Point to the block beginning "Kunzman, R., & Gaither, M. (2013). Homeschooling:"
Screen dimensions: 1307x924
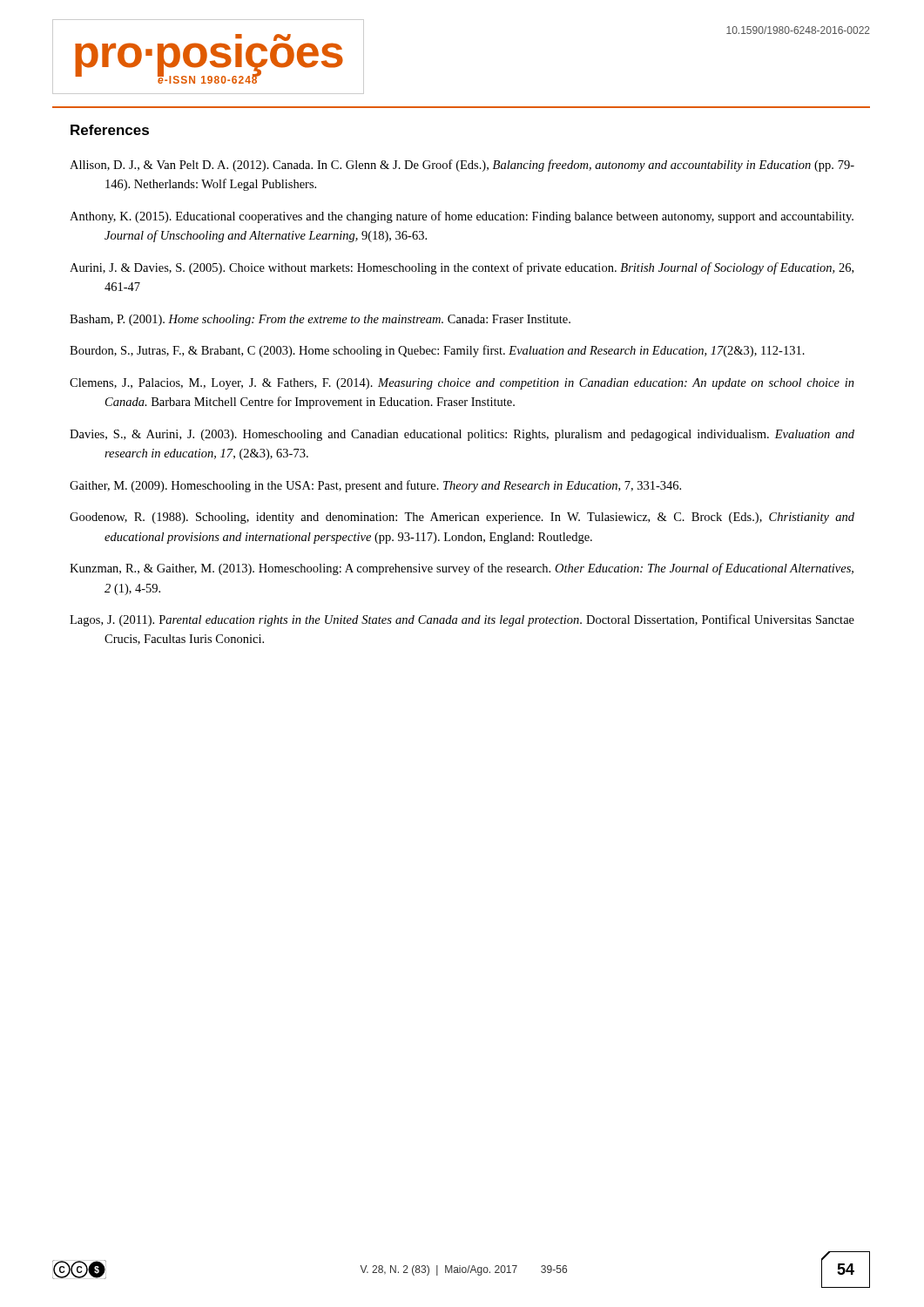(462, 578)
